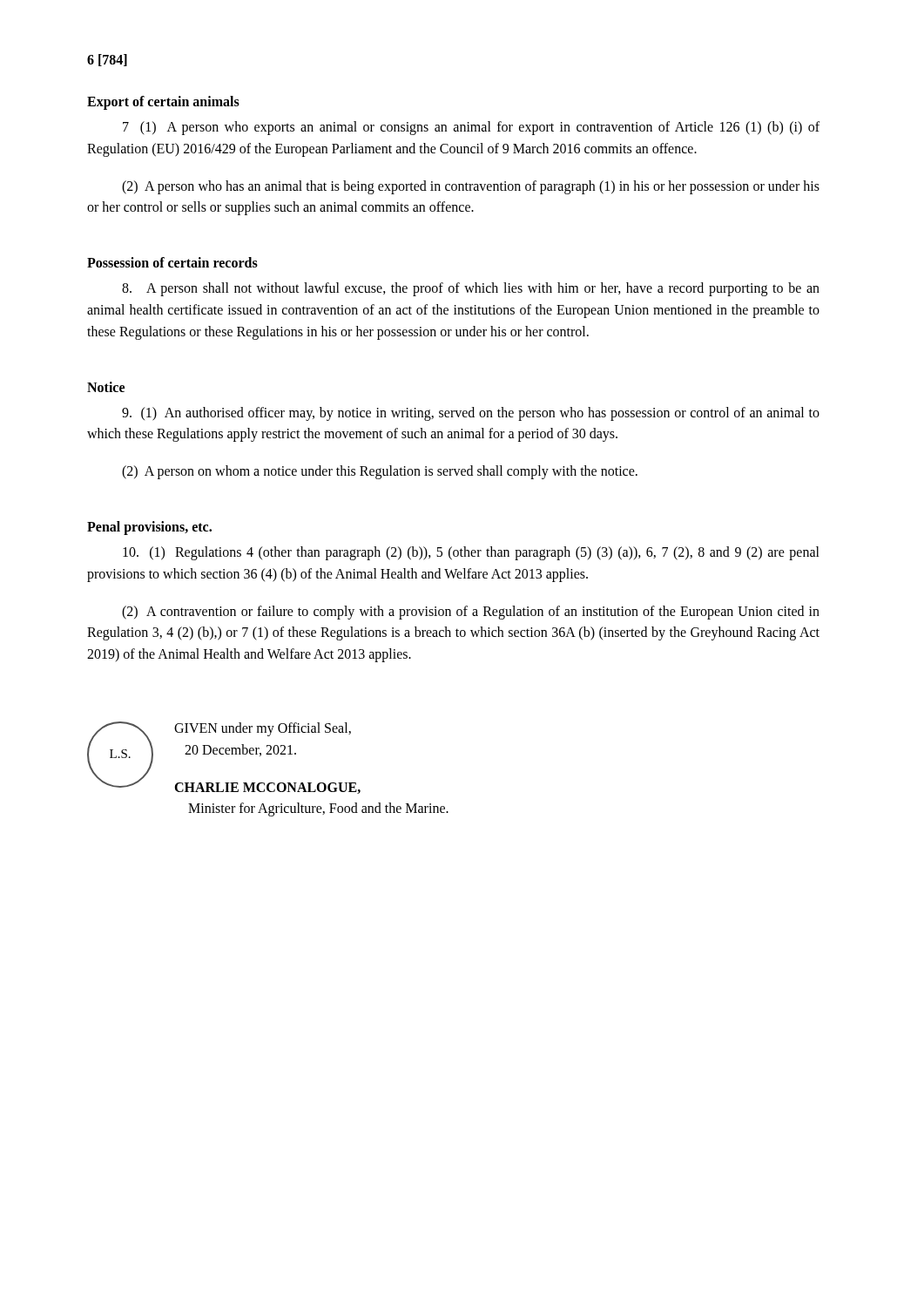Screen dimensions: 1307x924
Task: Point to the passage starting "CHARLIE MCCONALOGUE, Minister for Agriculture,"
Action: pos(312,798)
